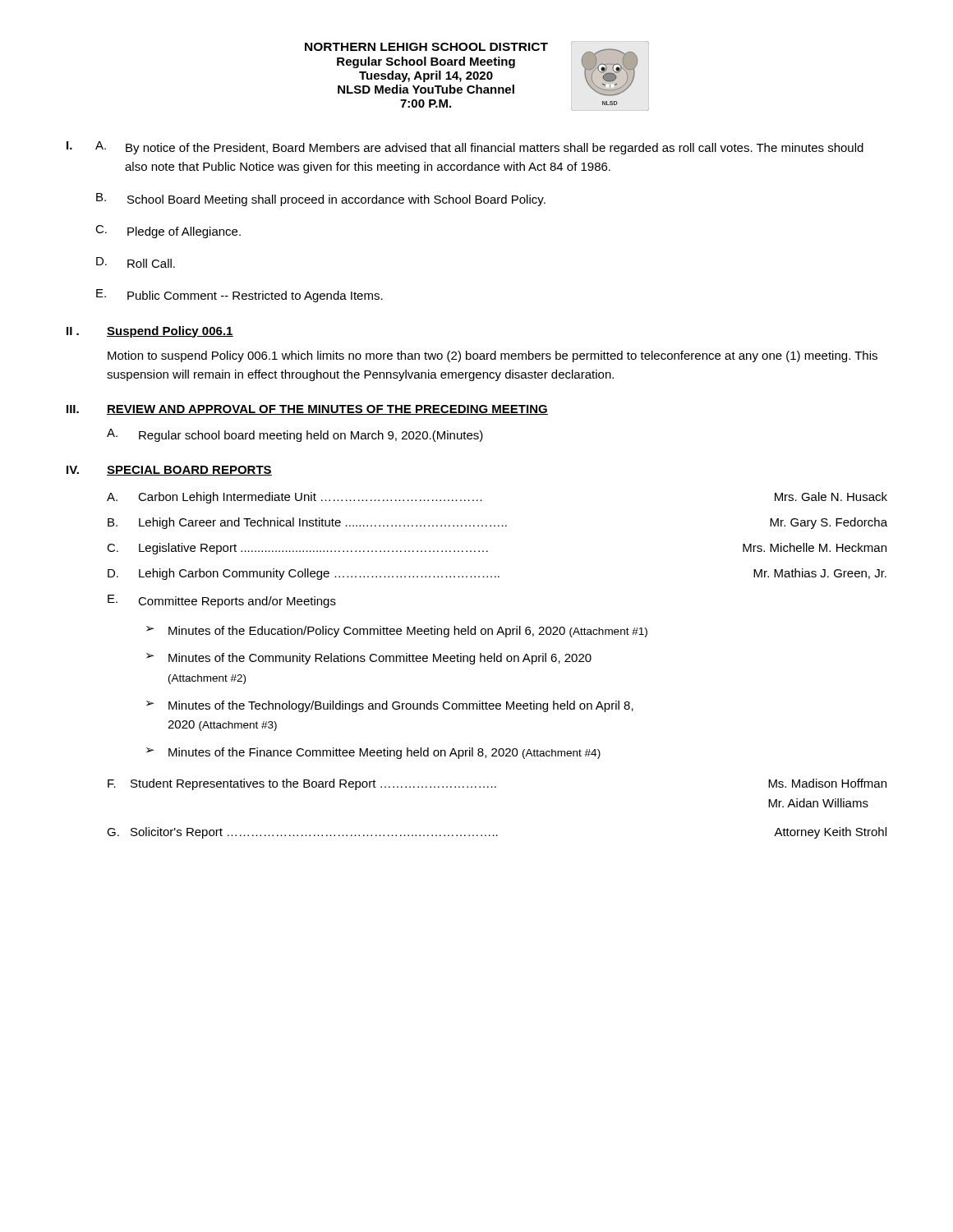
Task: Find the block starting "A. Regular school board meeting held on"
Action: pos(295,435)
